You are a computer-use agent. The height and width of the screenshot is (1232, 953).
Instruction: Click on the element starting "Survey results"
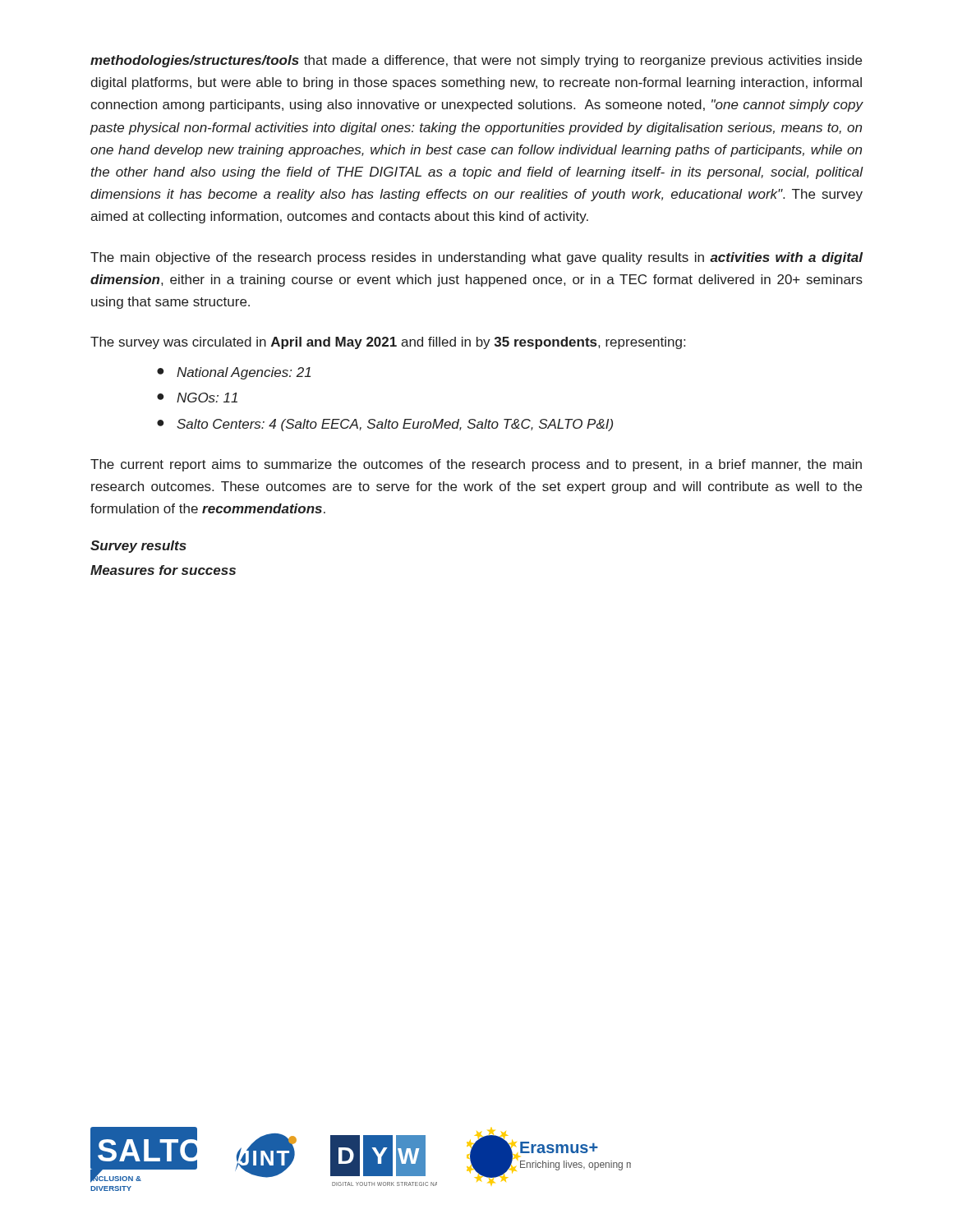(x=139, y=546)
